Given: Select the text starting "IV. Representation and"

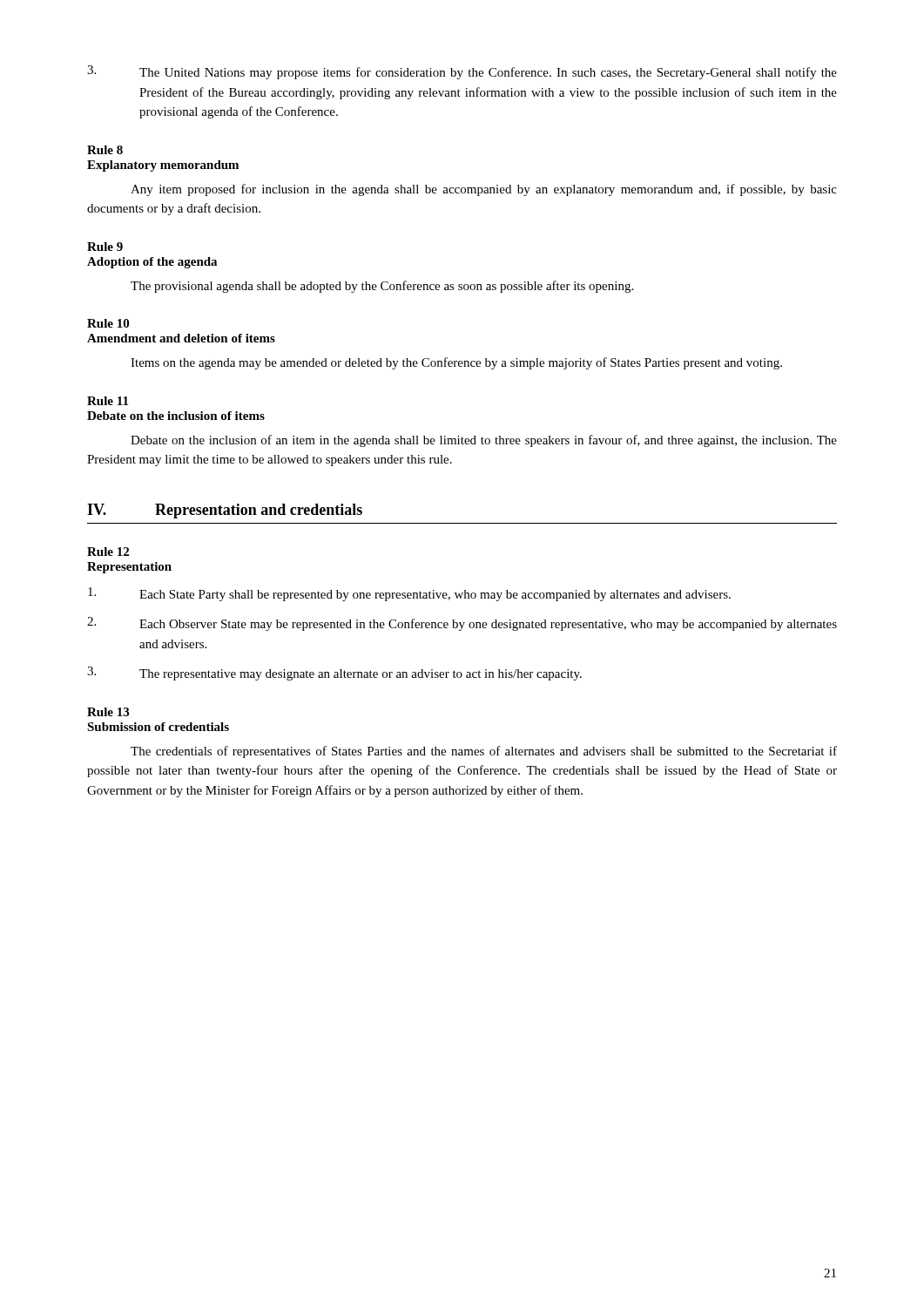Looking at the screenshot, I should [x=225, y=510].
